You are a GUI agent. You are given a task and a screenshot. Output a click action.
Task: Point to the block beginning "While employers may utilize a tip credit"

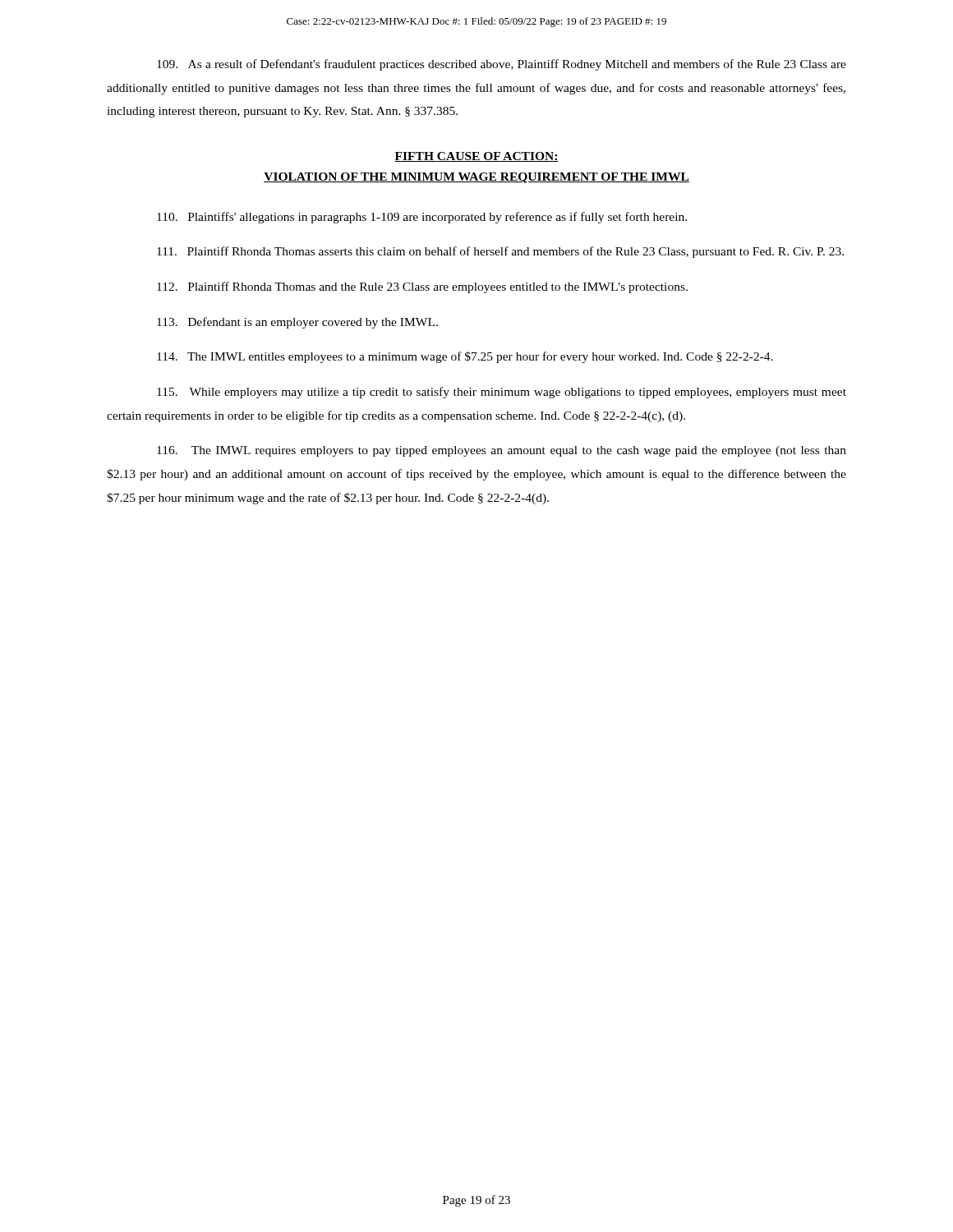[x=476, y=403]
